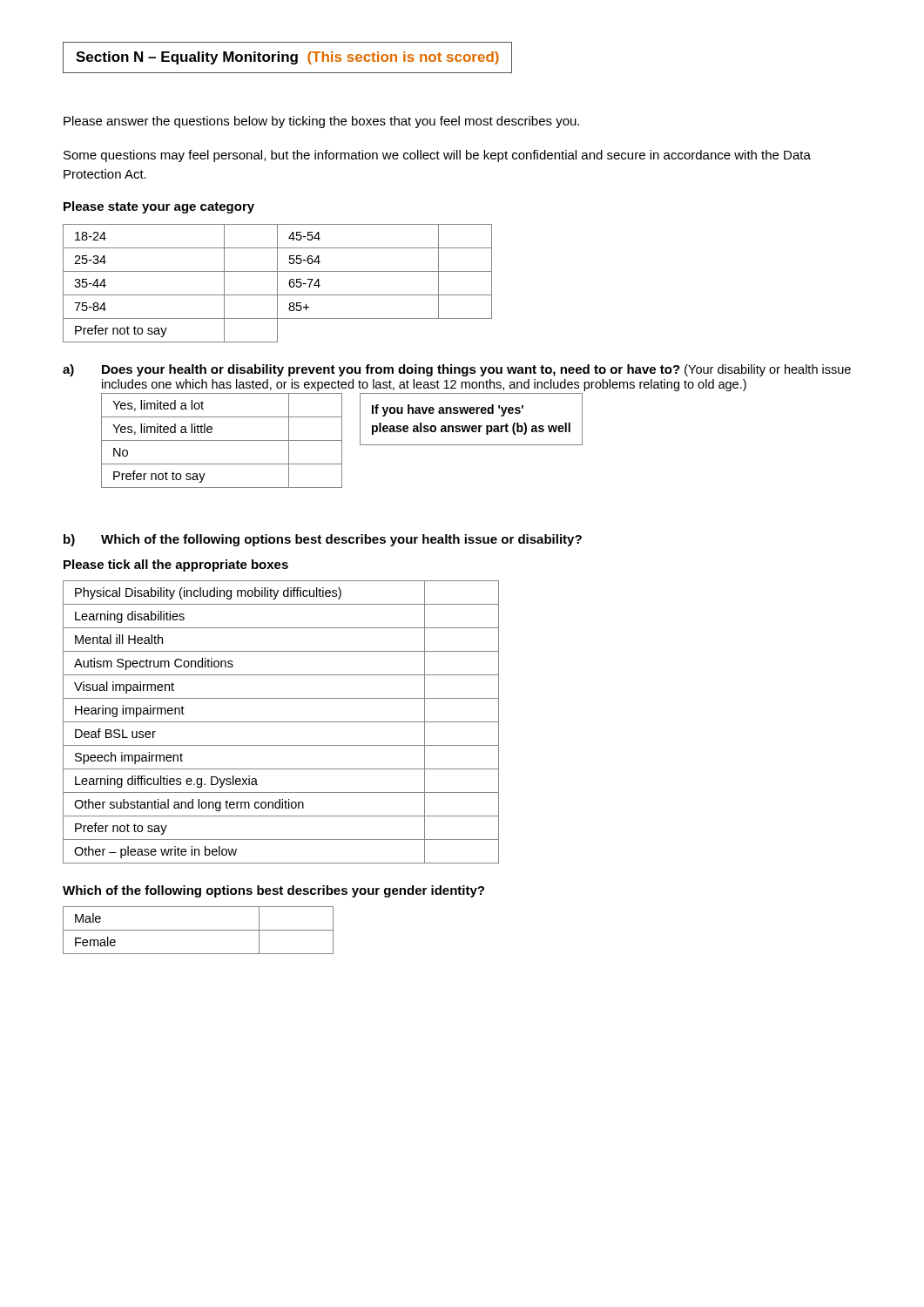
Task: Find the table that mentions "Female"
Action: point(462,930)
